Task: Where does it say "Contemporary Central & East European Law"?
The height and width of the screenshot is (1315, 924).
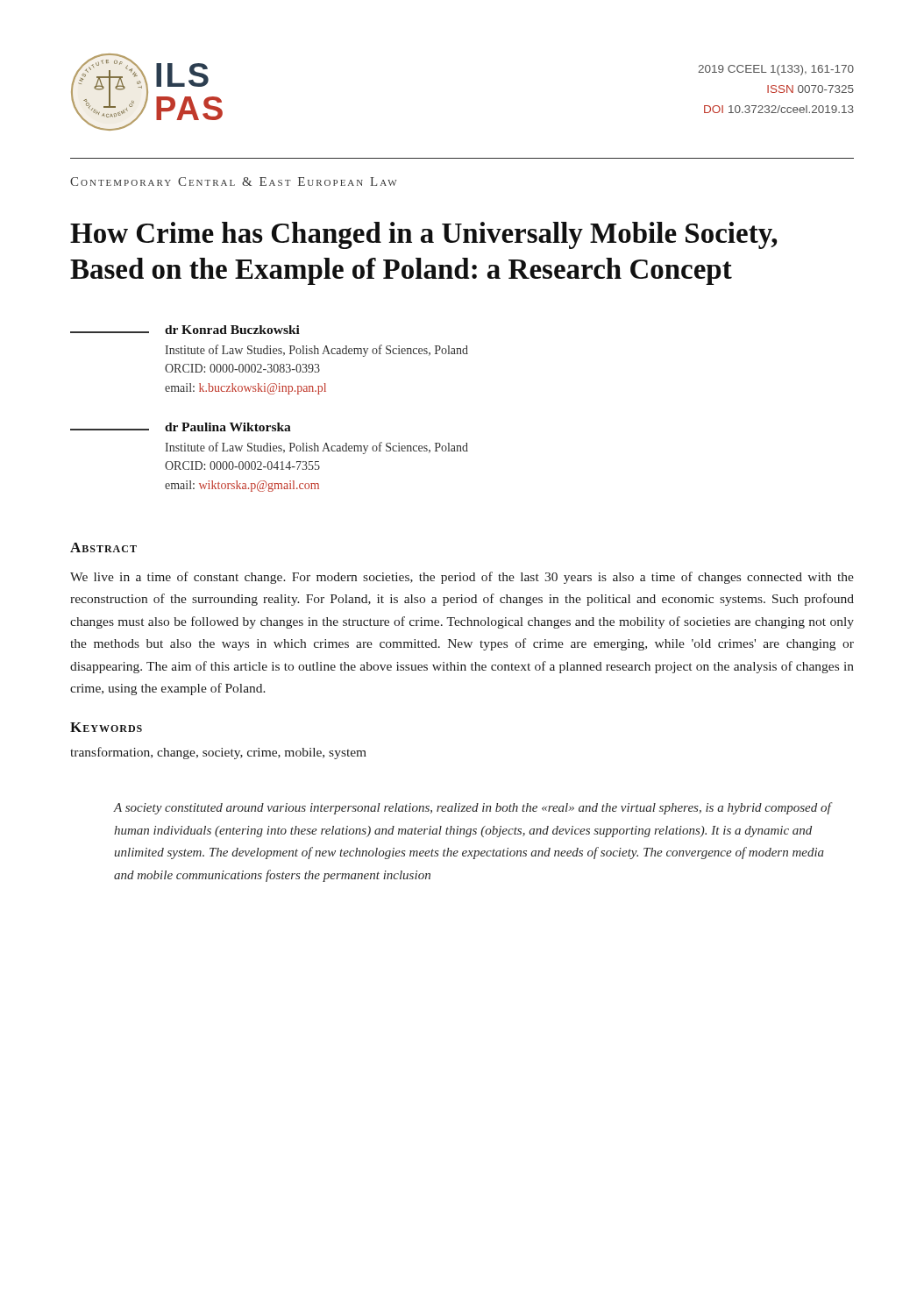Action: tap(234, 181)
